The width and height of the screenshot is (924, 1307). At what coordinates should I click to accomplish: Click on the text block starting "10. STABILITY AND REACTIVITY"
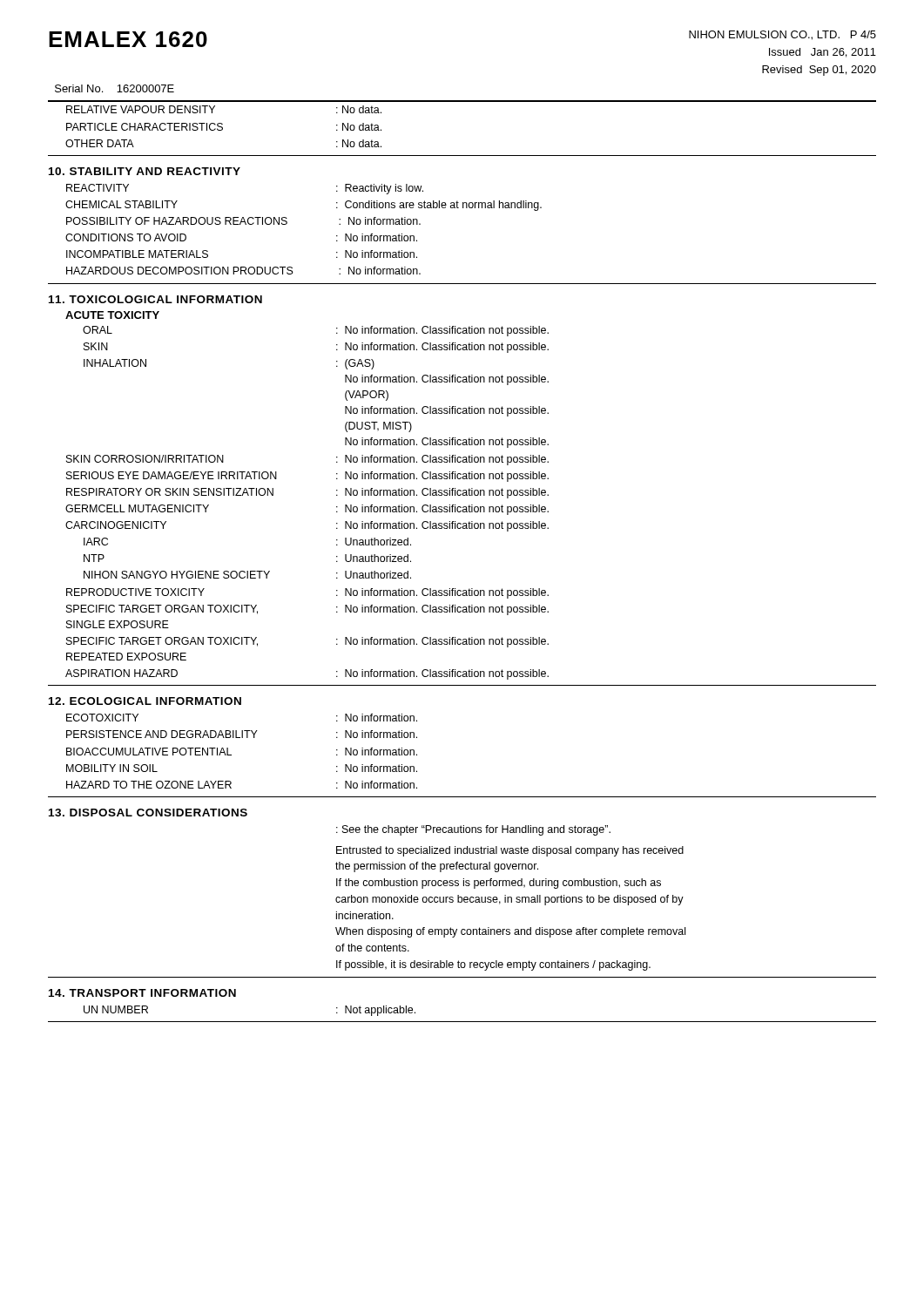(x=144, y=171)
